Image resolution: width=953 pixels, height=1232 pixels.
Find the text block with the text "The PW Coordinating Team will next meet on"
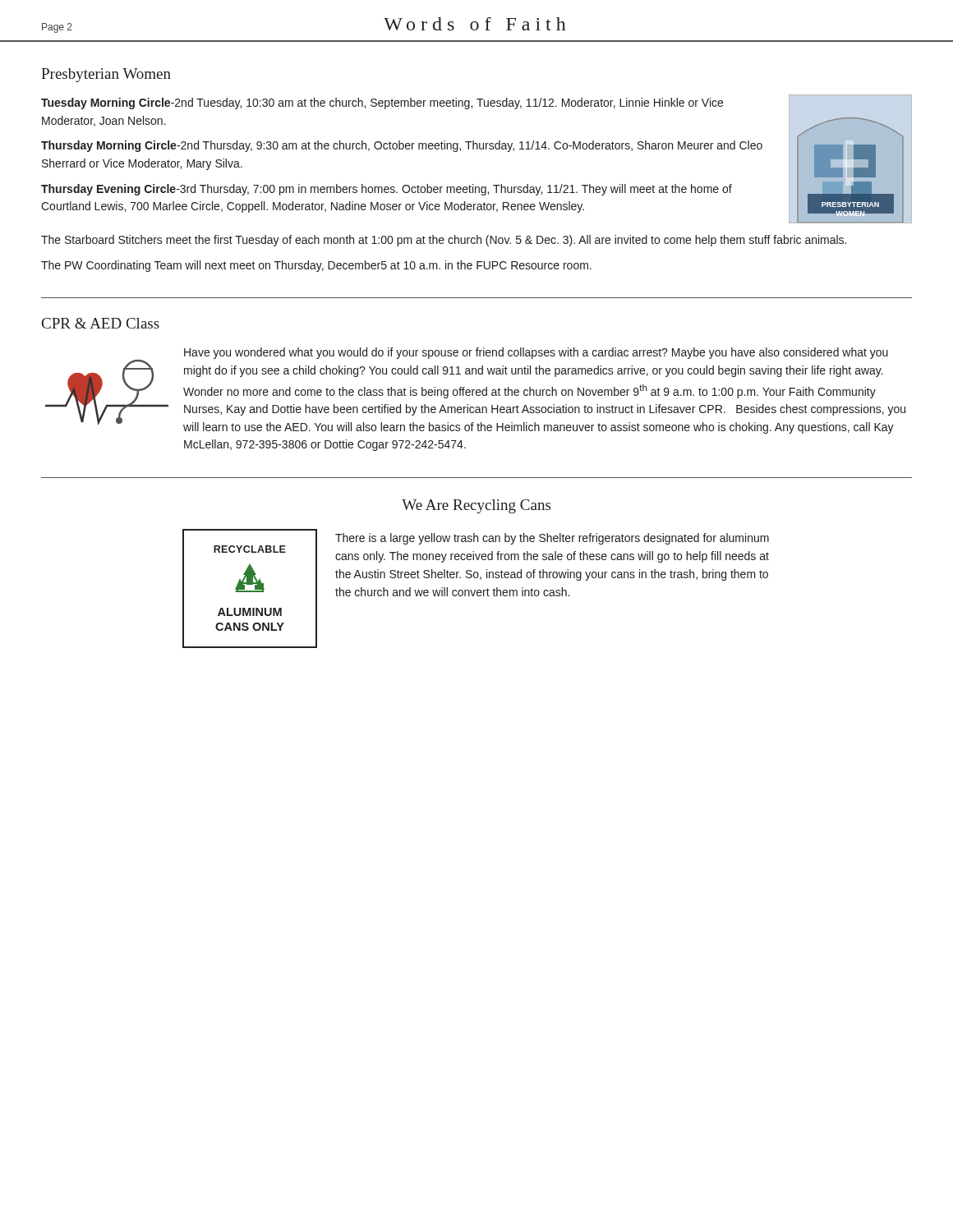pos(317,265)
